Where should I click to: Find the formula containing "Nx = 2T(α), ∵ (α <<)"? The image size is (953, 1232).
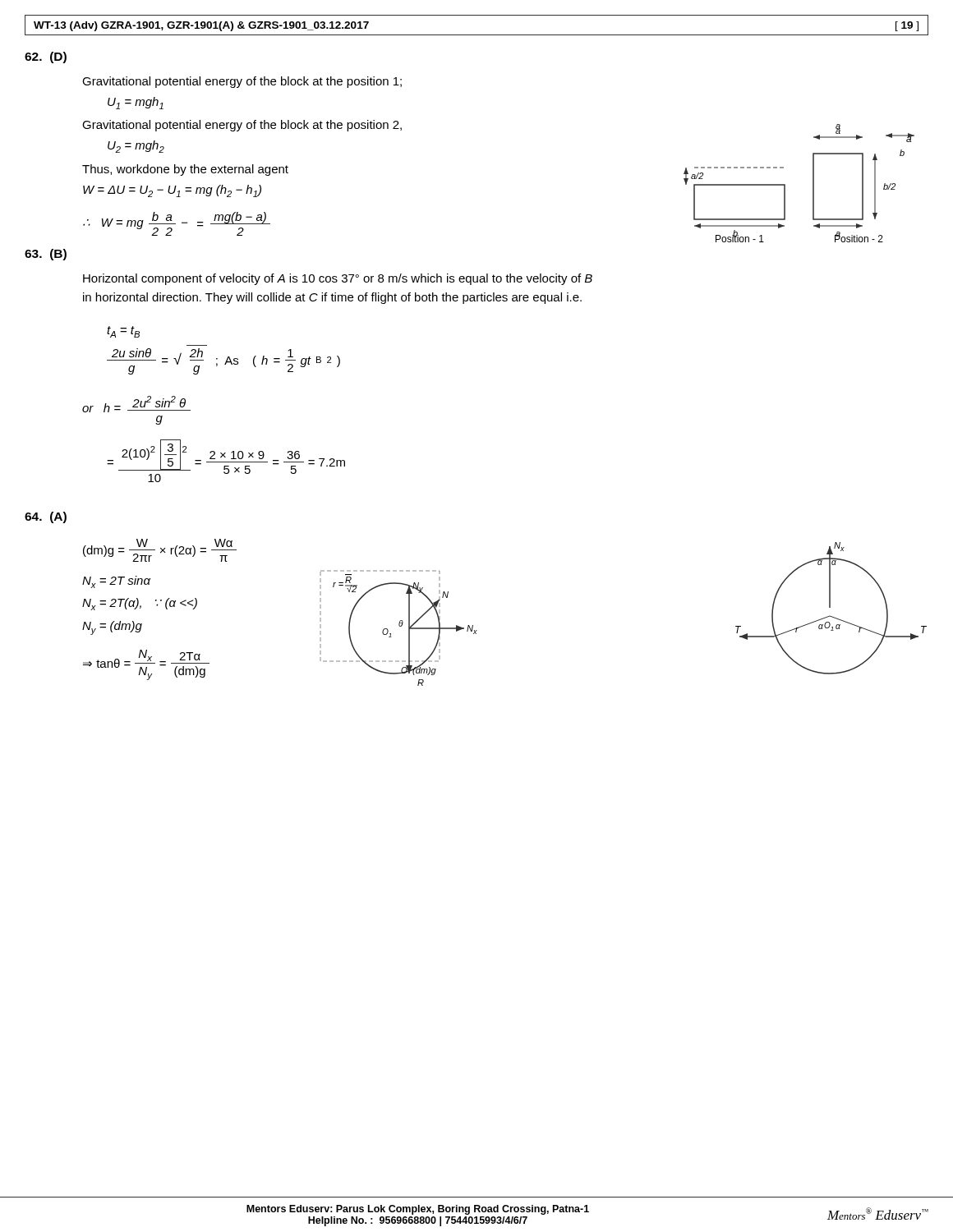pyautogui.click(x=140, y=604)
